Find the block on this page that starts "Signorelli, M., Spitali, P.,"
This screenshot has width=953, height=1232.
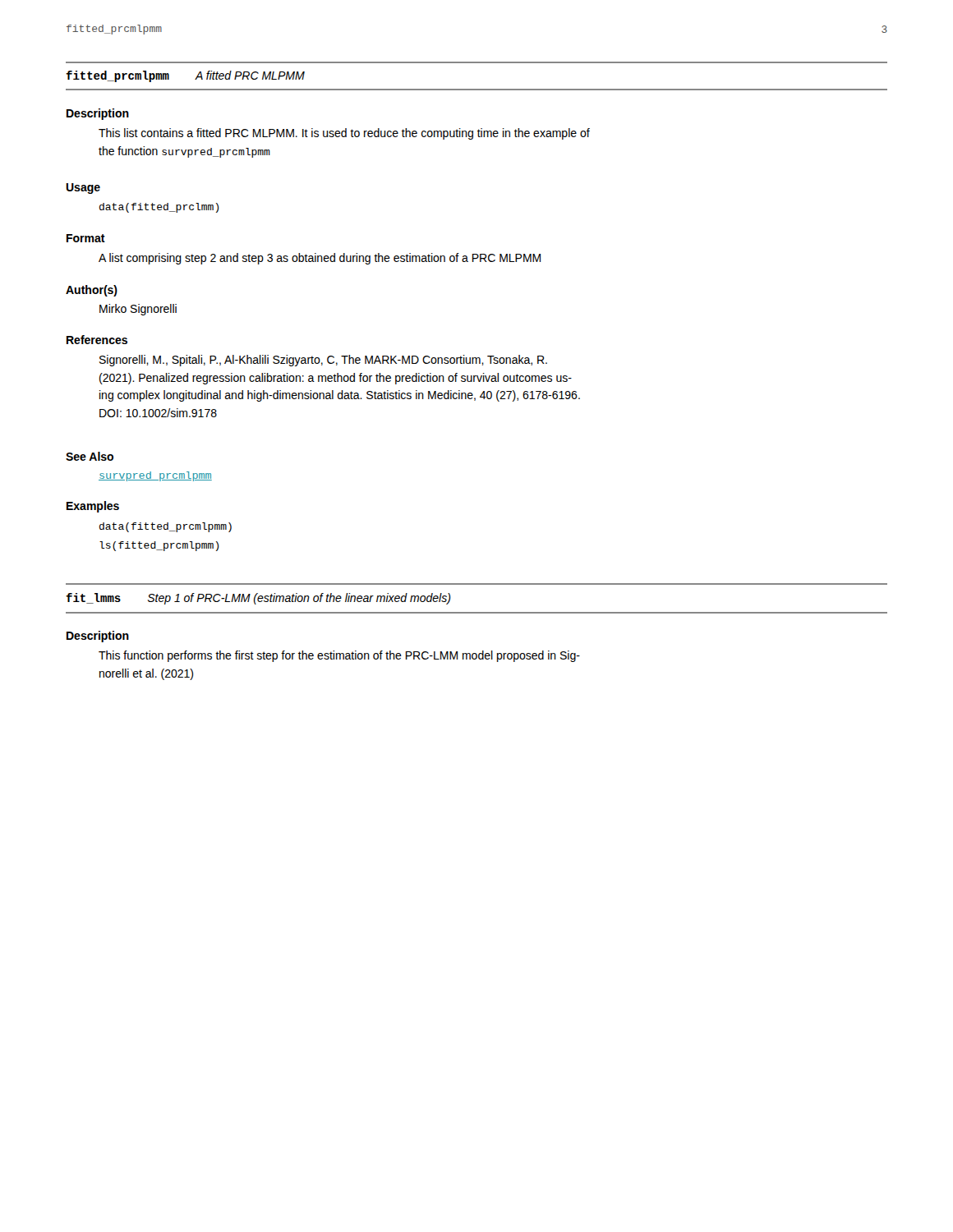(340, 386)
